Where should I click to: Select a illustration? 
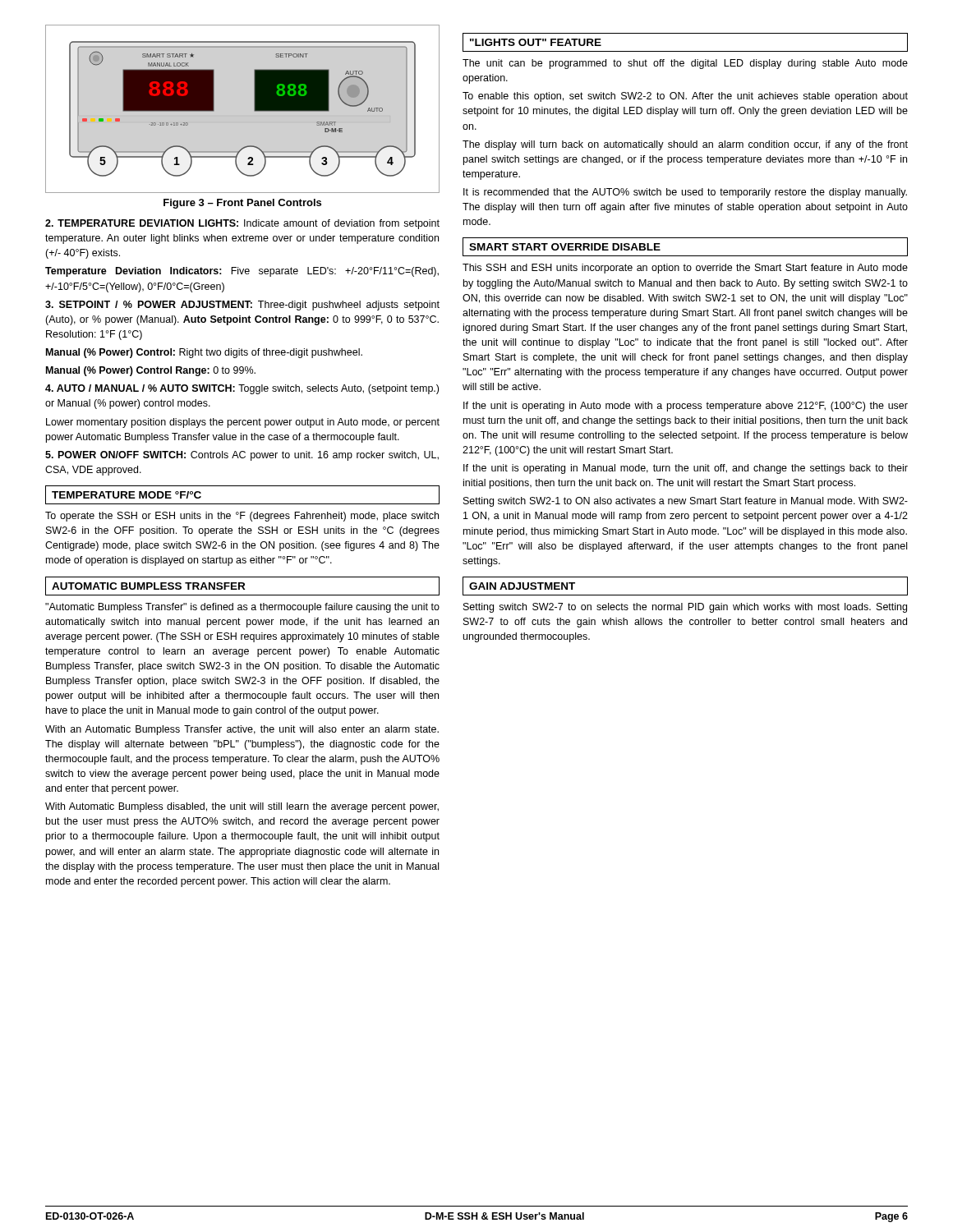point(242,109)
